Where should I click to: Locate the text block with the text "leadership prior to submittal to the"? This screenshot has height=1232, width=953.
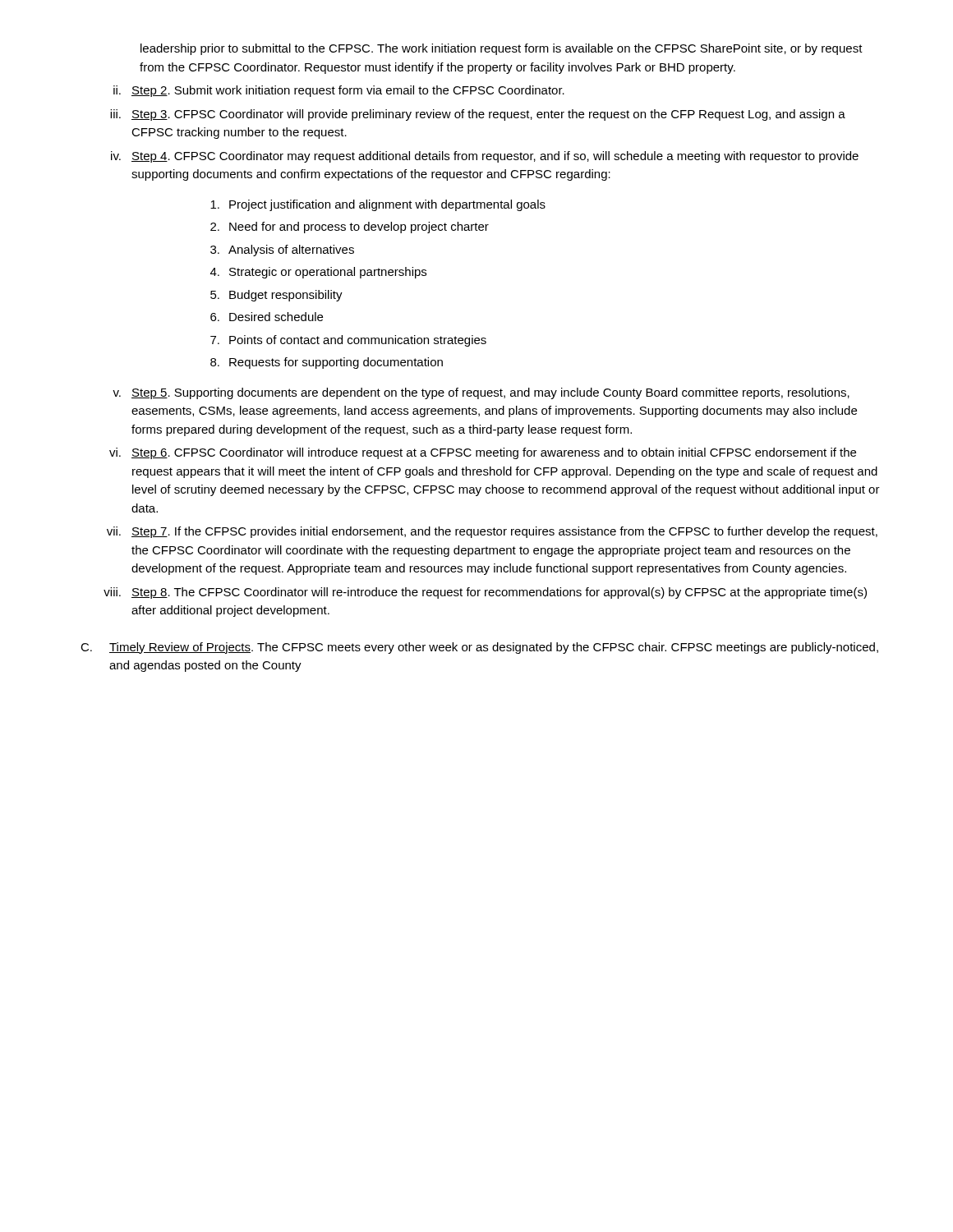click(x=501, y=57)
